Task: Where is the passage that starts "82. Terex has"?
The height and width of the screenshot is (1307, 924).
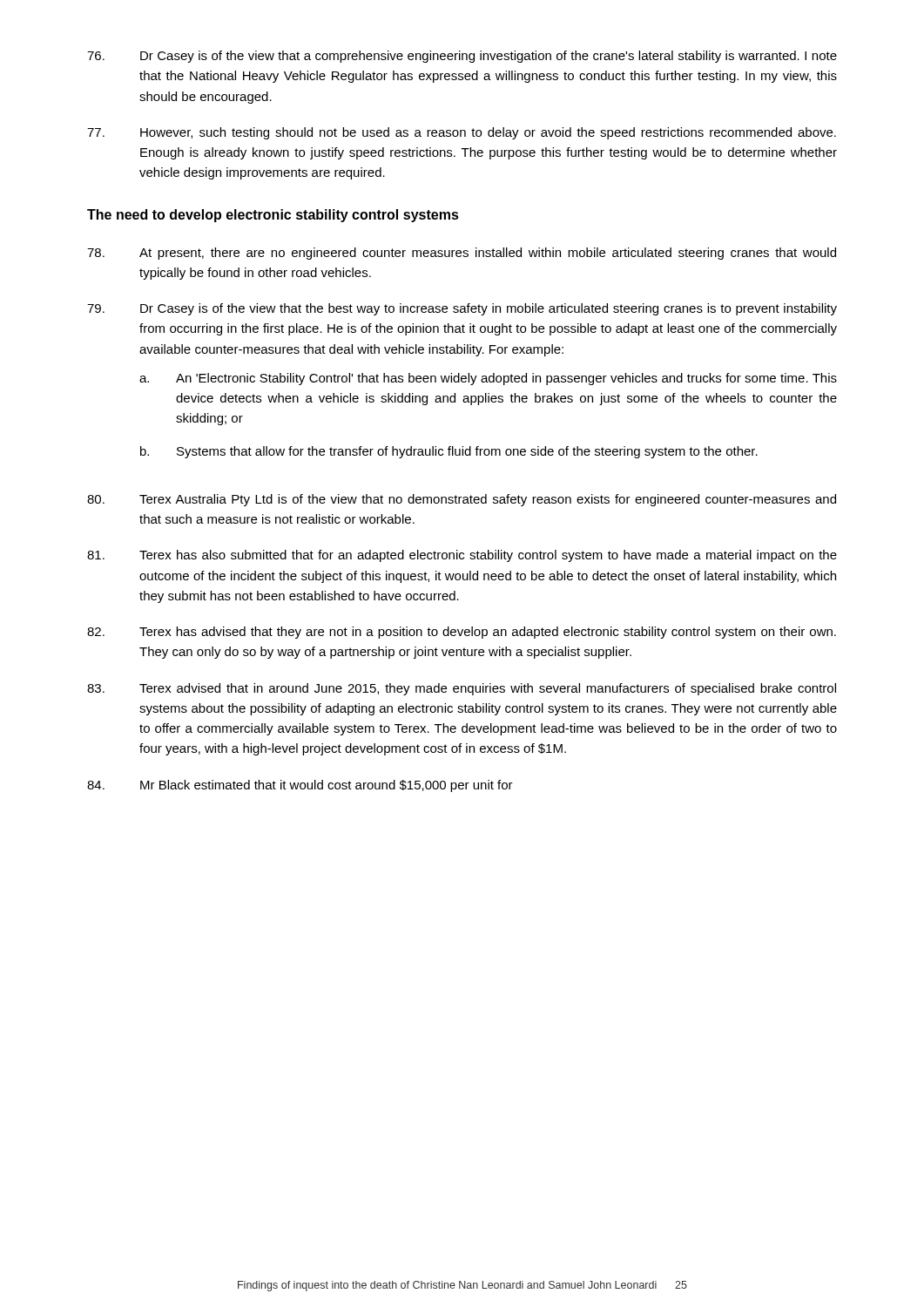Action: (462, 641)
